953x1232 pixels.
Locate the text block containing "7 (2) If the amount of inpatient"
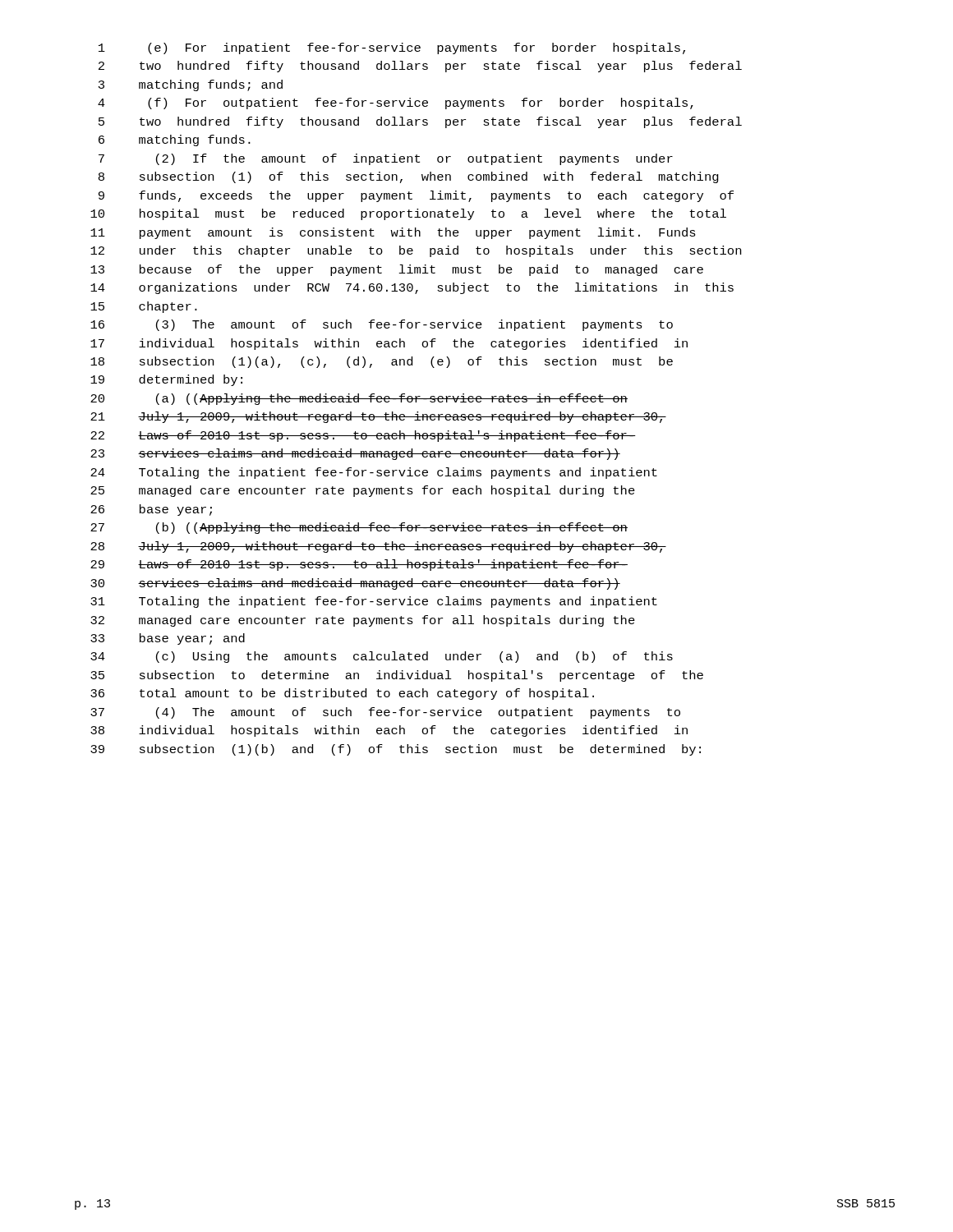[485, 233]
